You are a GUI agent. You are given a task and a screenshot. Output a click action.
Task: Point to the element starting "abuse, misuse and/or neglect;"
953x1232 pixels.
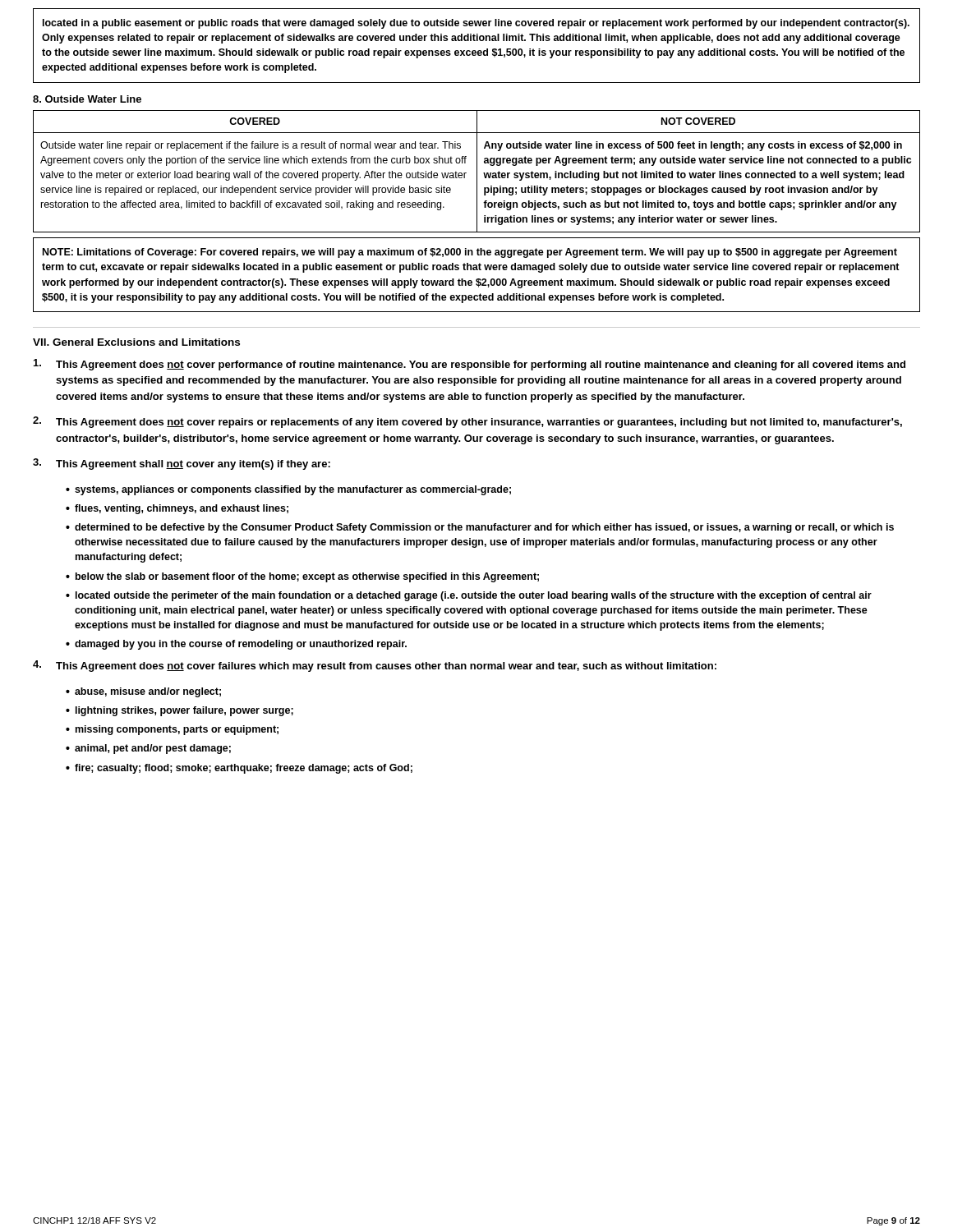148,691
